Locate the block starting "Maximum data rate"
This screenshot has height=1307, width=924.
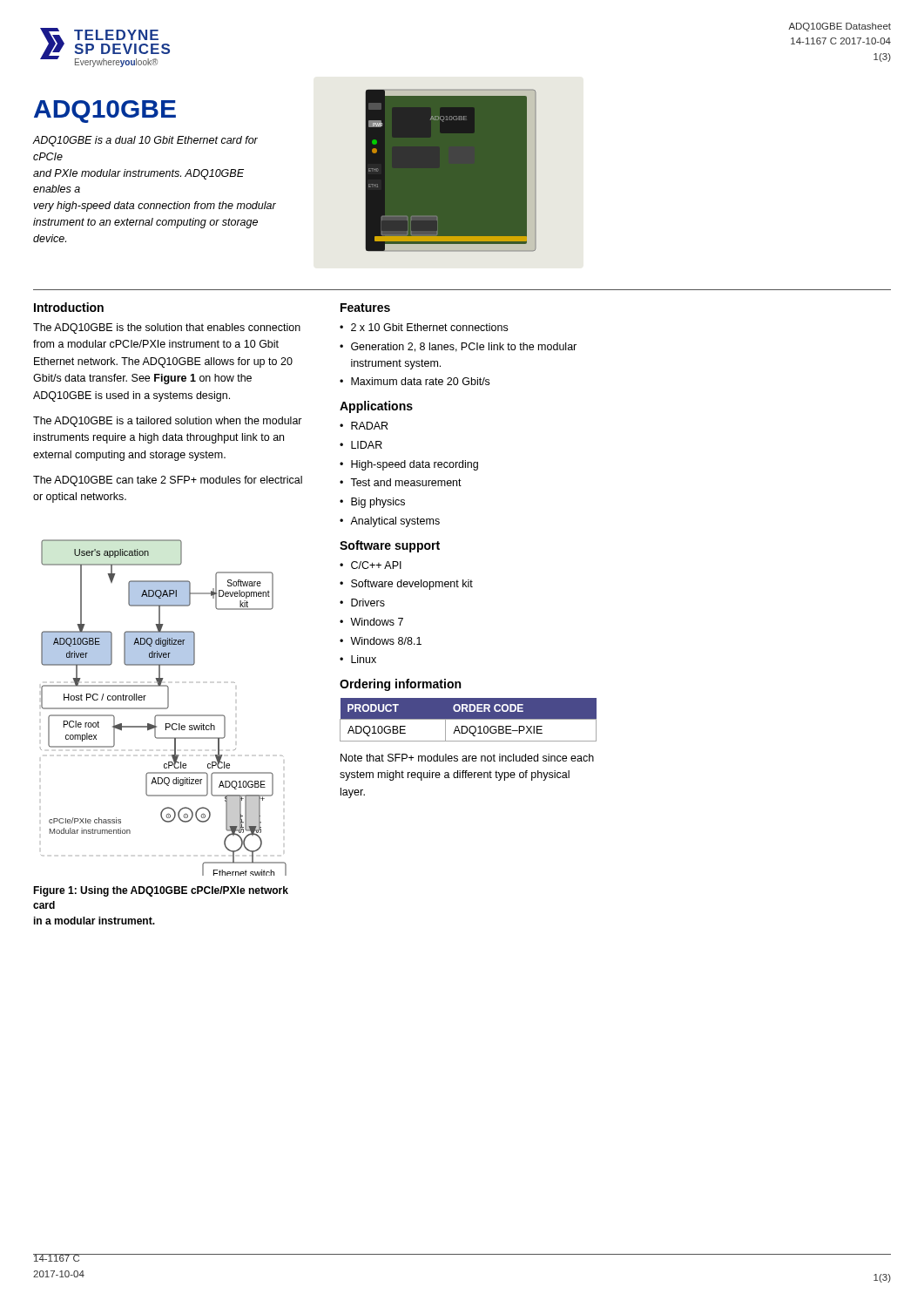tap(420, 382)
